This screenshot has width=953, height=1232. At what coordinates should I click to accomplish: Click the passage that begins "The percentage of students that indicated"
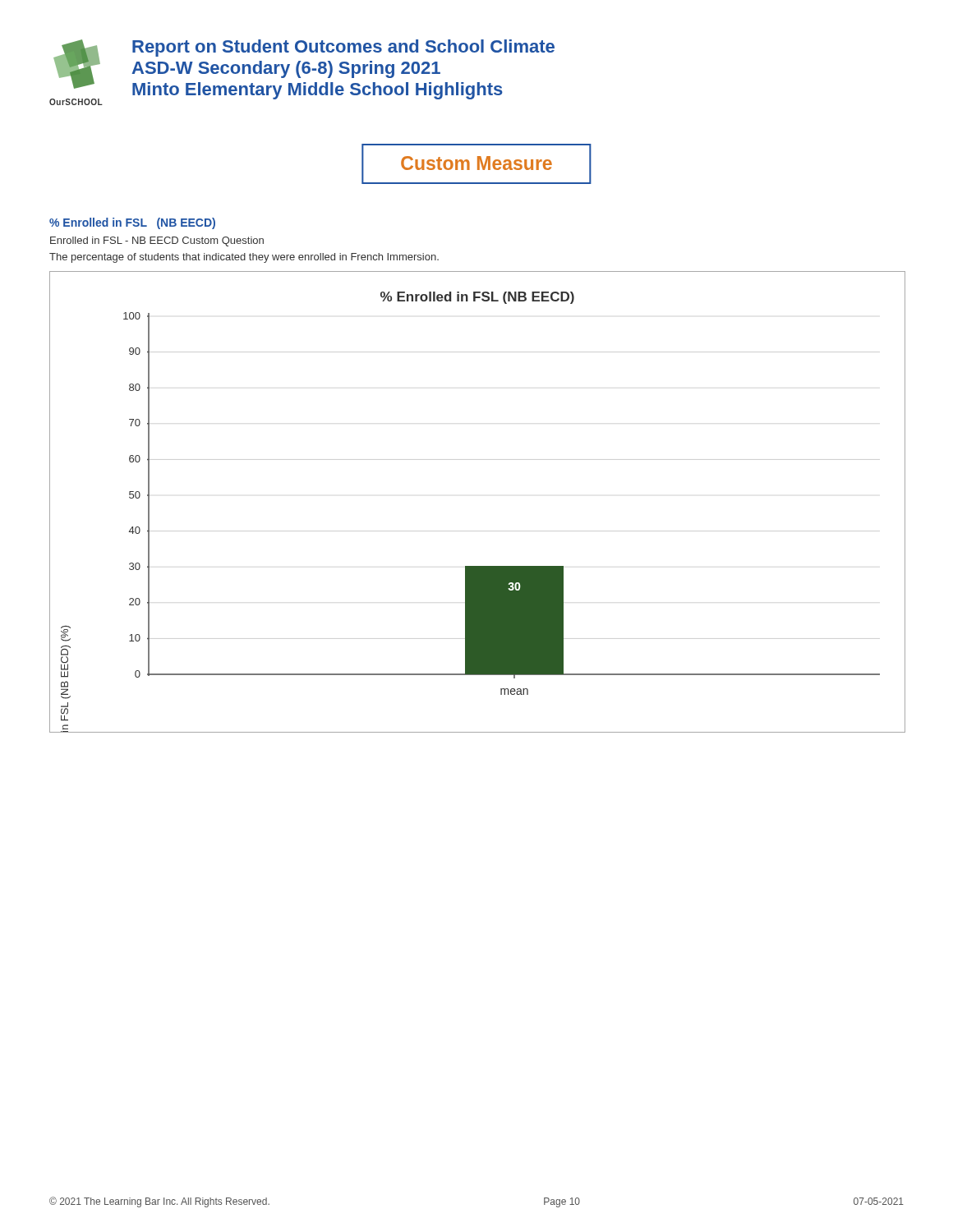tap(244, 257)
